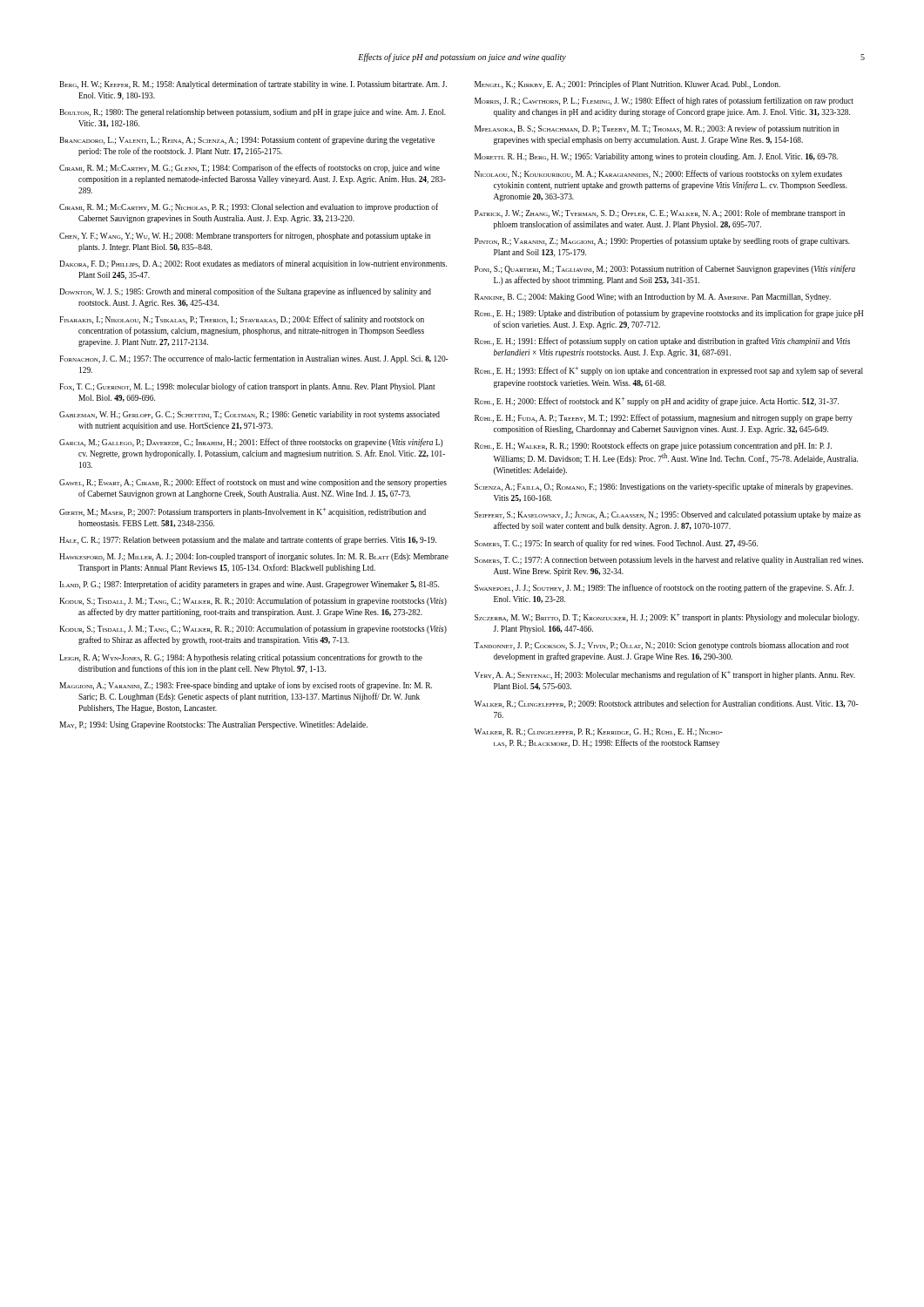Select the list item containing "Brancadoro, L.; Valenti,"
The image size is (924, 1307).
pos(247,146)
